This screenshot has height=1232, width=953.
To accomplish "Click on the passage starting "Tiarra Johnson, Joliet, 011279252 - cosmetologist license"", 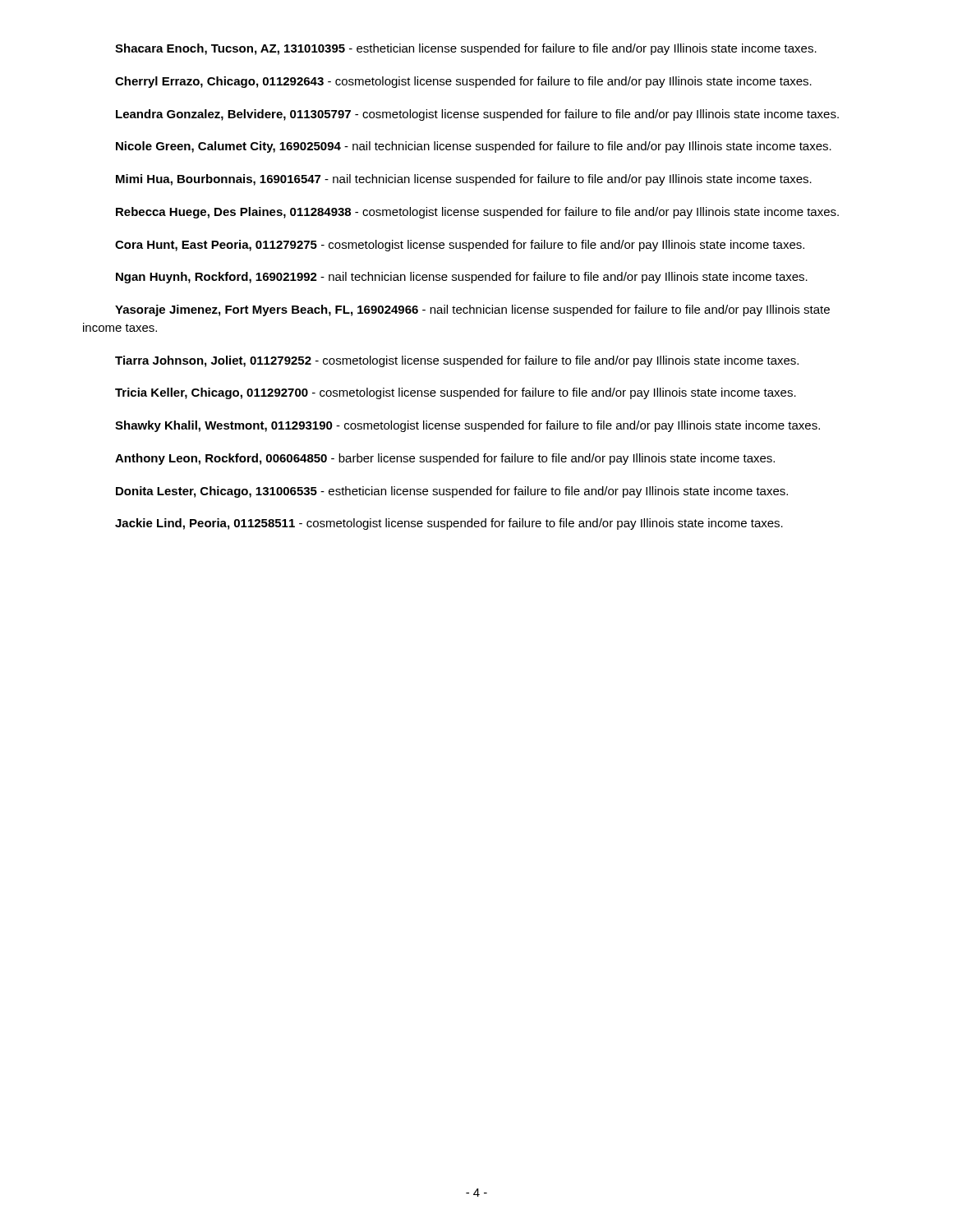I will 476,360.
